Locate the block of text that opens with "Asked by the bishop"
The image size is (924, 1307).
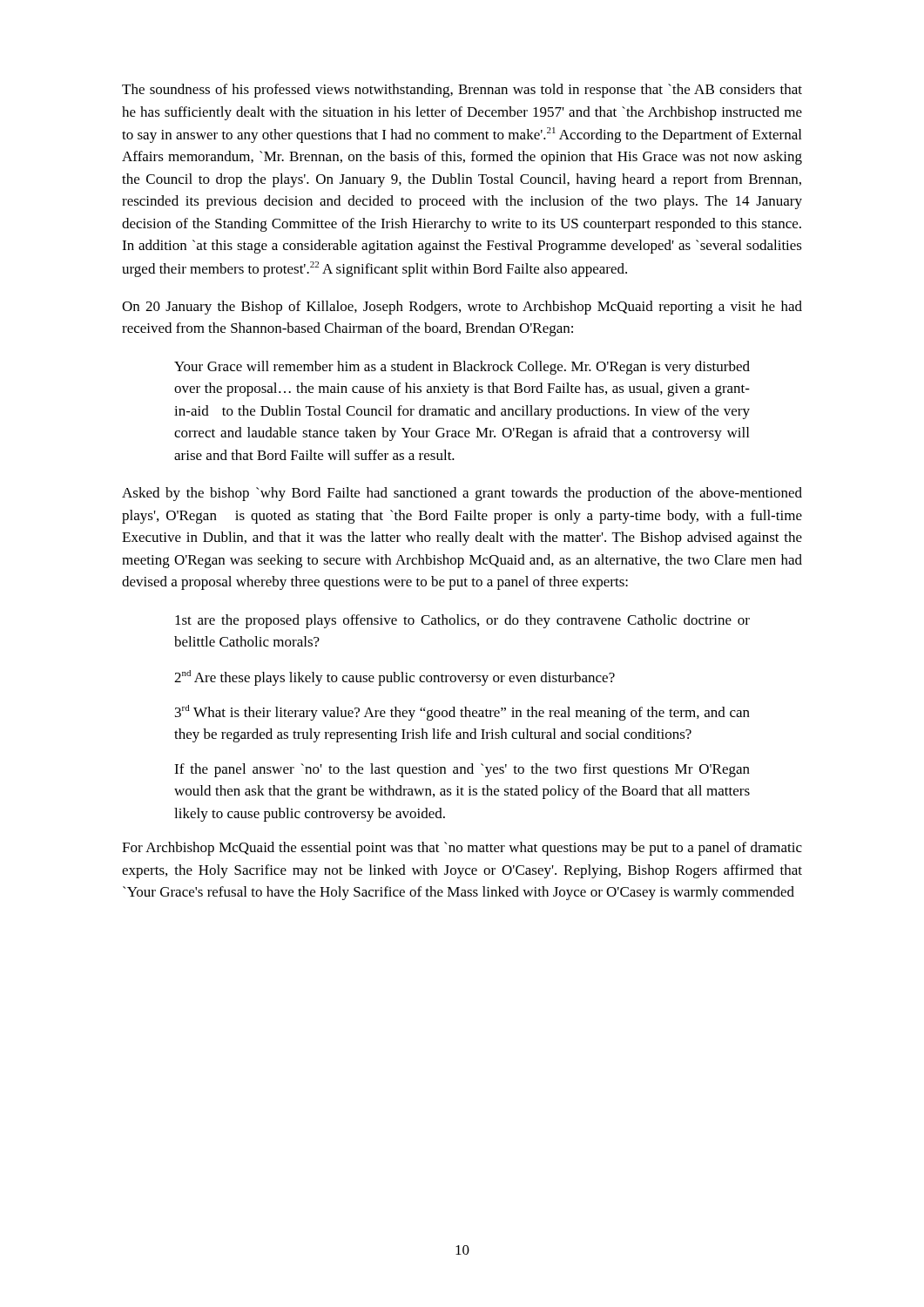pos(462,537)
